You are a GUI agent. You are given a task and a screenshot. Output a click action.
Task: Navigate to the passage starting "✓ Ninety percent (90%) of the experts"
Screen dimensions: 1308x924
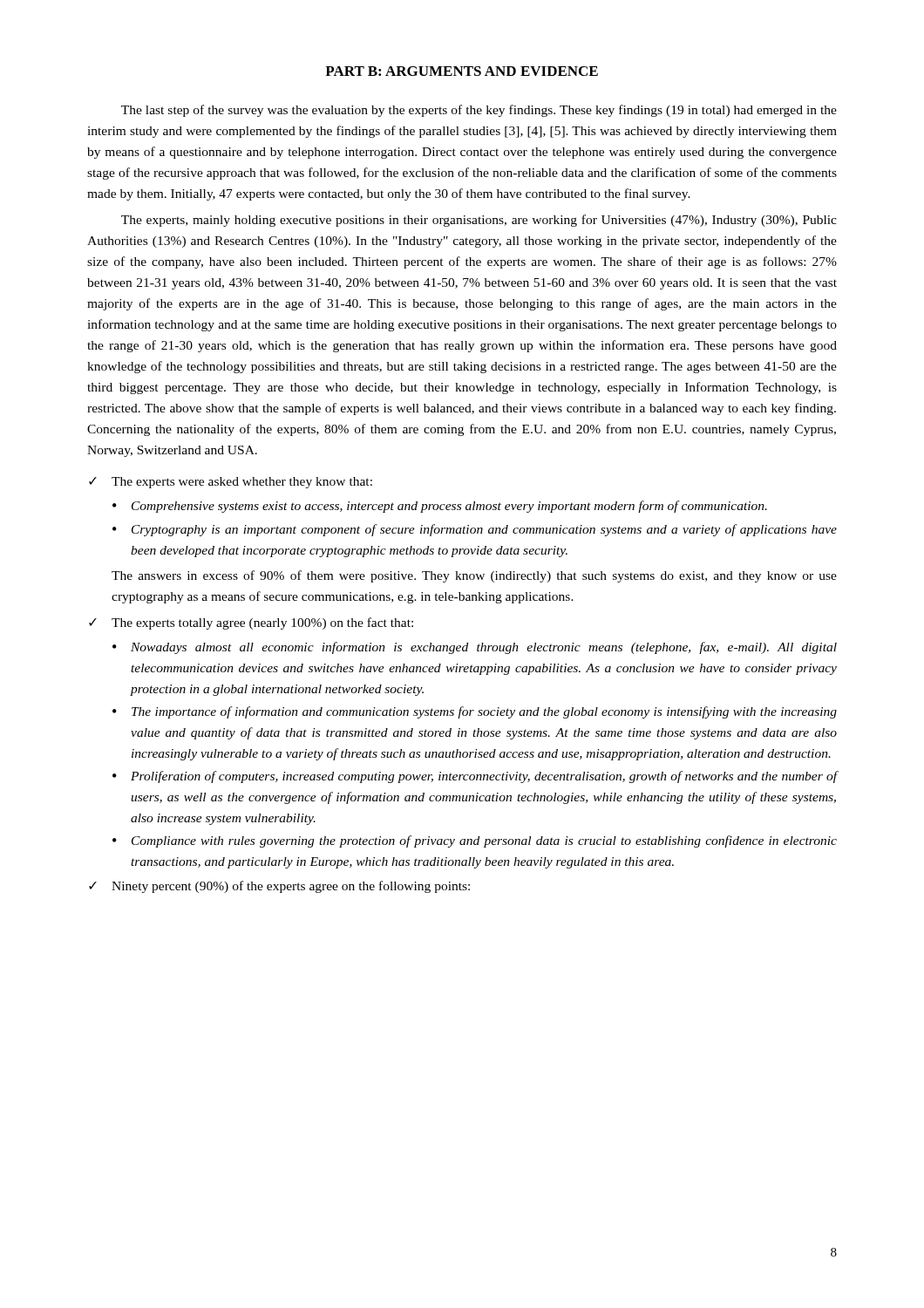462,886
